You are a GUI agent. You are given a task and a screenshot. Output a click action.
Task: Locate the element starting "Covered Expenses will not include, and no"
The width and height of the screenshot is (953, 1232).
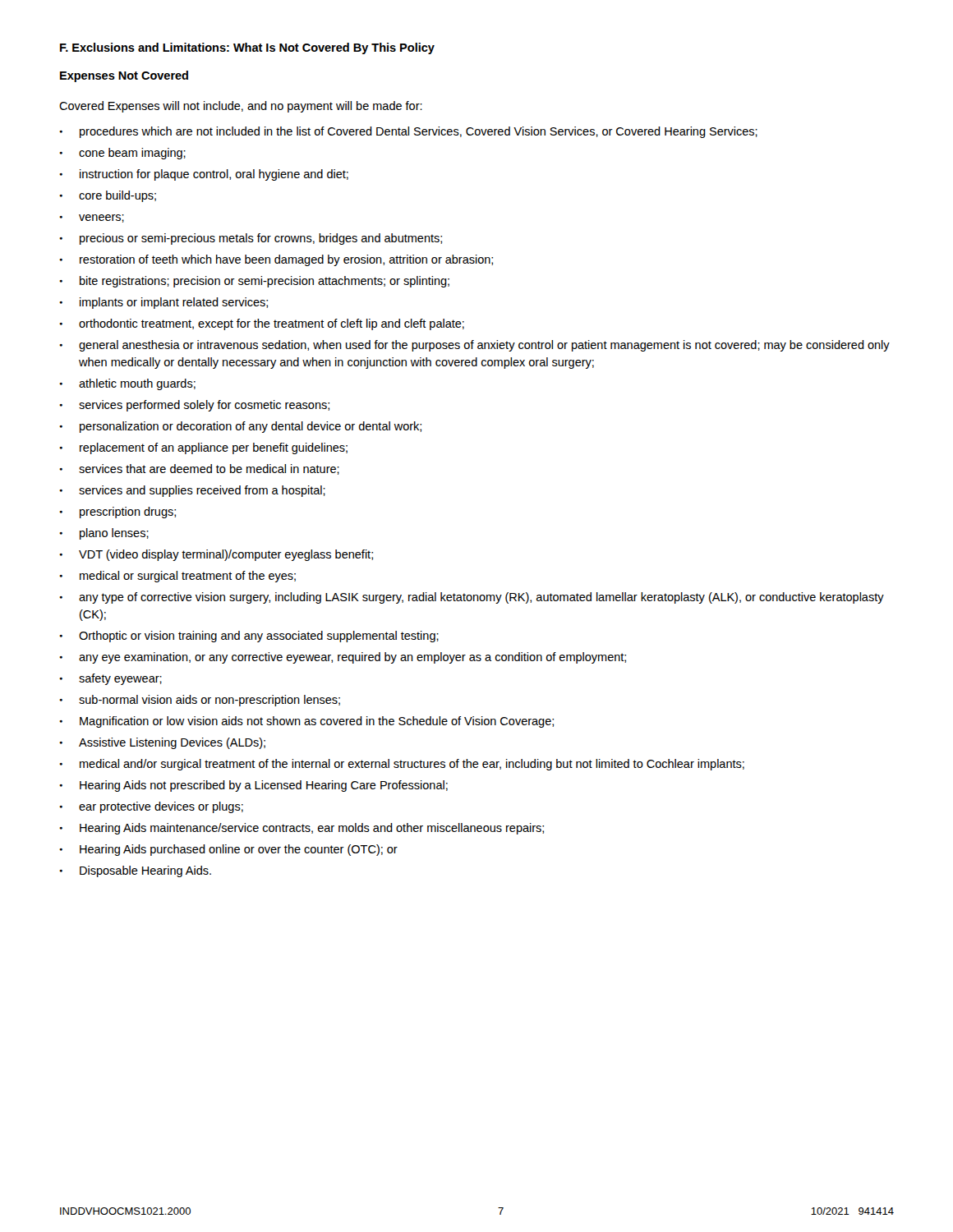[x=241, y=106]
